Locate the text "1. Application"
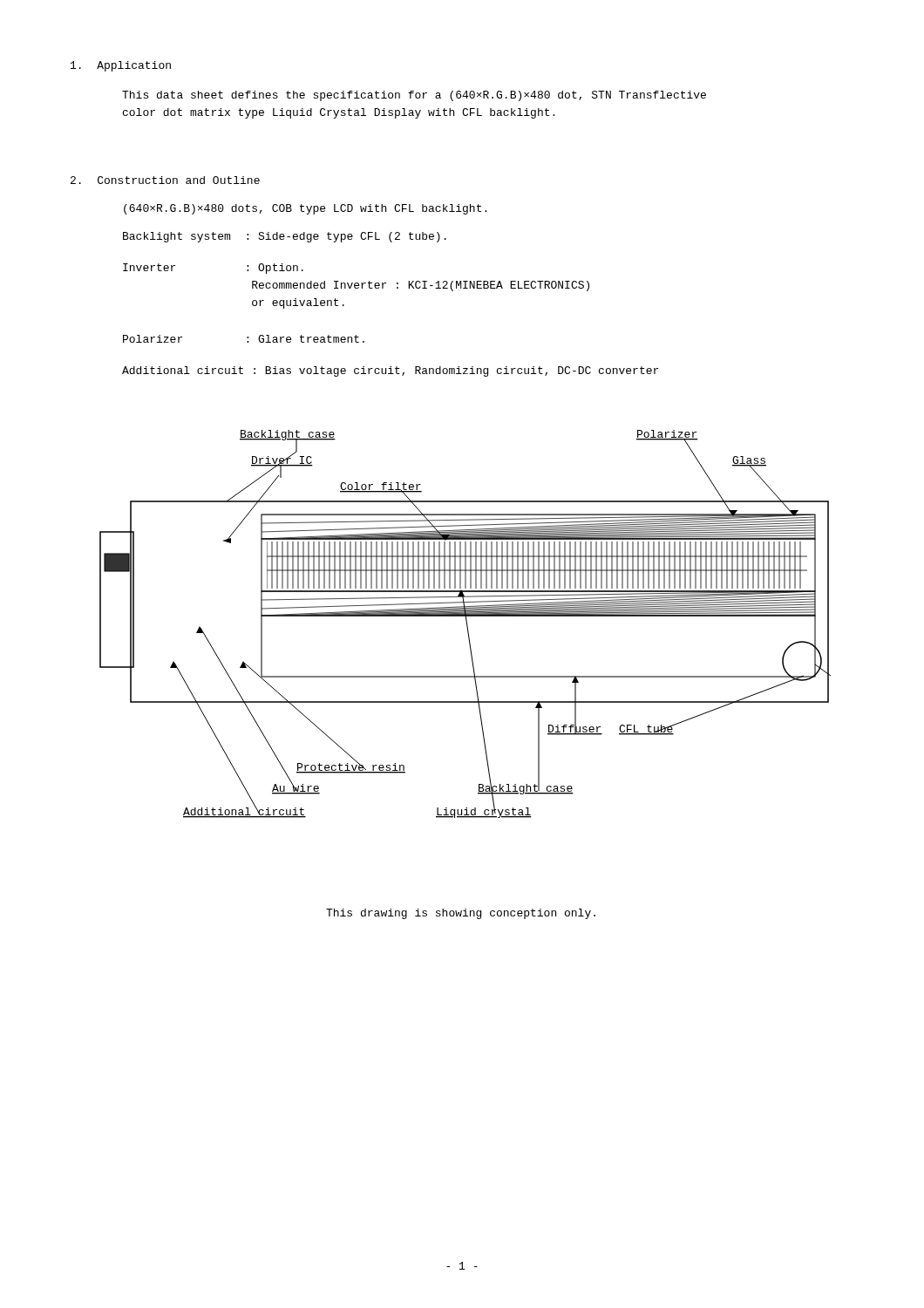 point(121,66)
